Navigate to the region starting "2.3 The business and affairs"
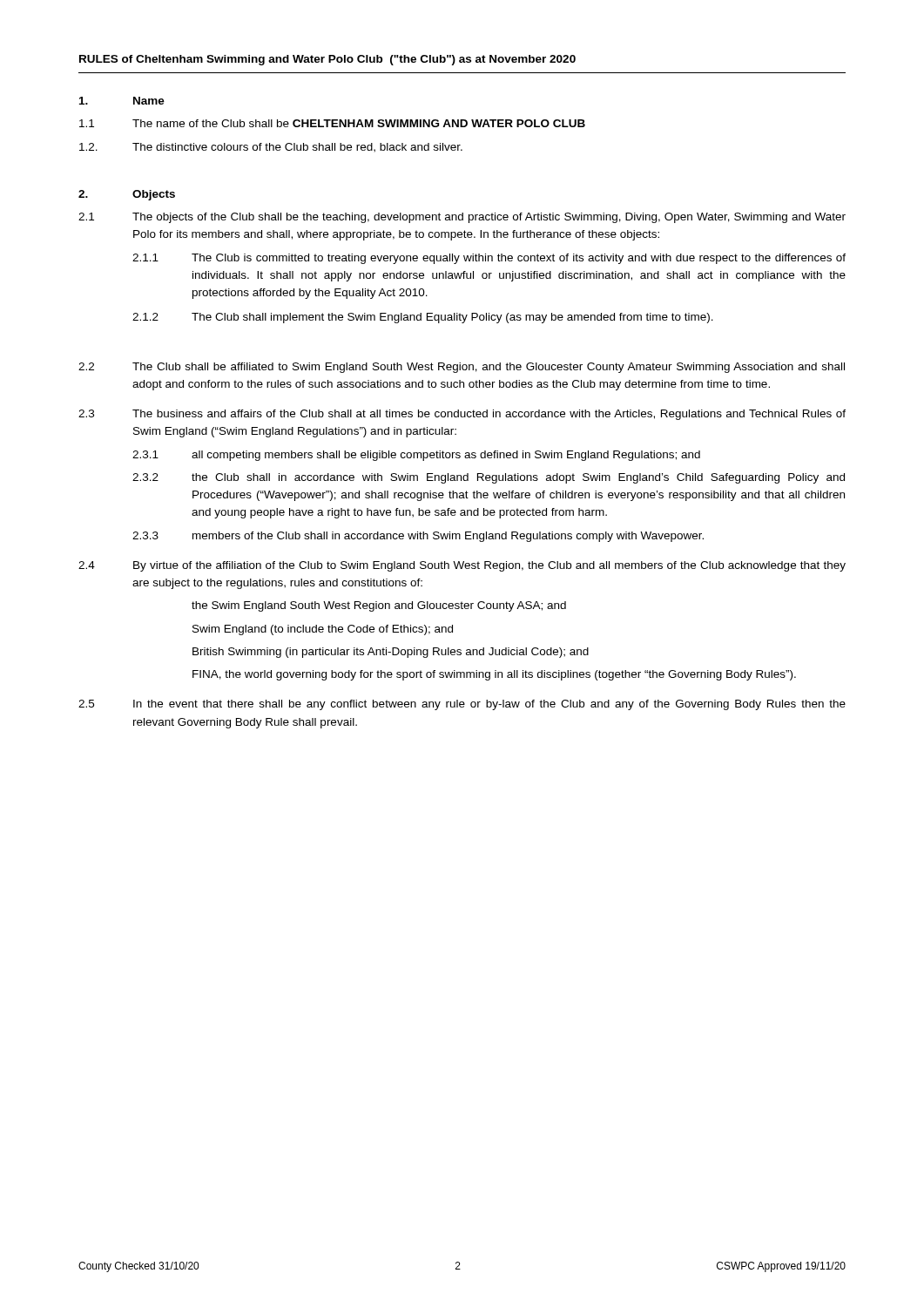Viewport: 924px width, 1307px height. tap(462, 423)
